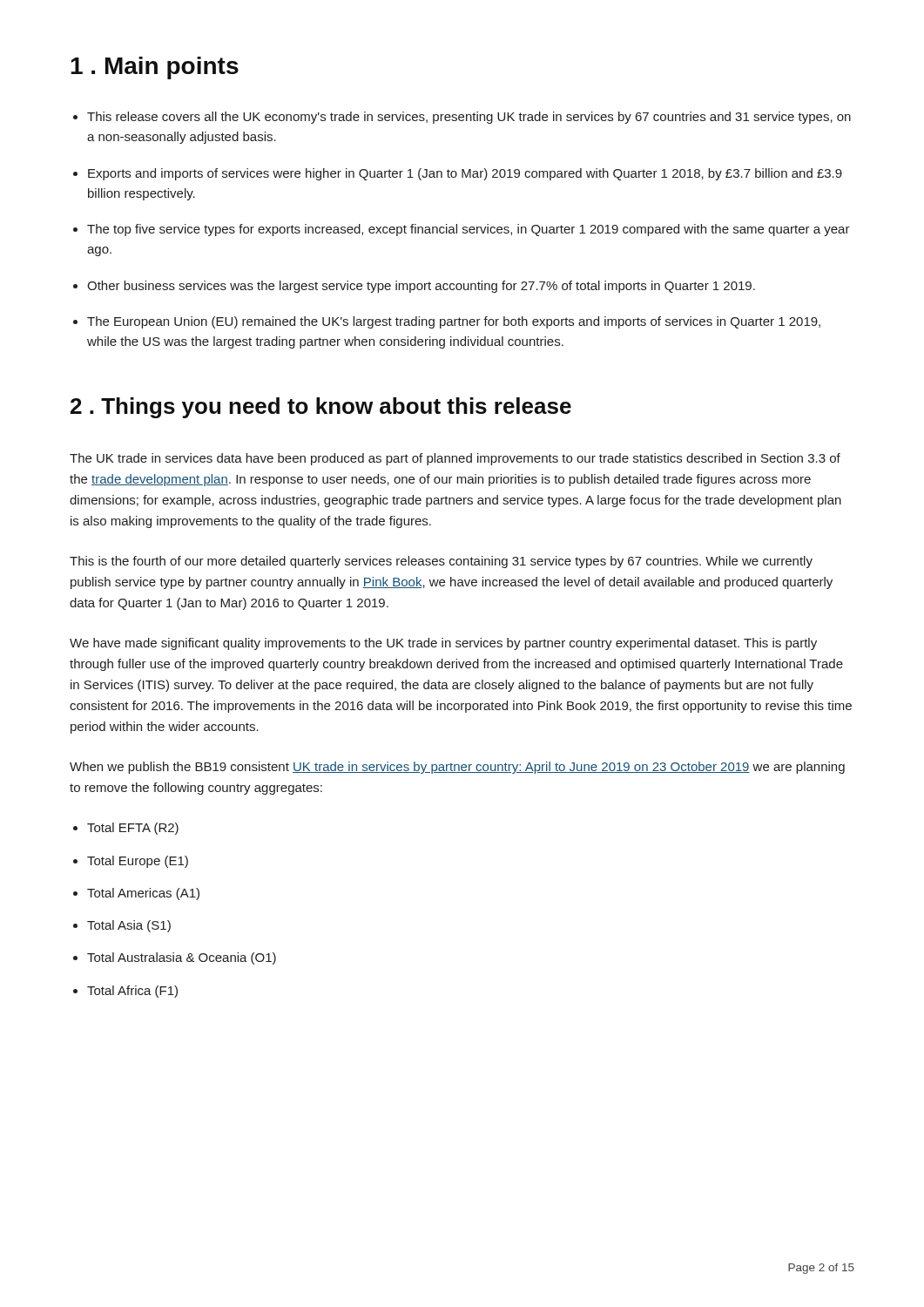
Task: Navigate to the block starting "The UK trade in"
Action: coord(456,489)
